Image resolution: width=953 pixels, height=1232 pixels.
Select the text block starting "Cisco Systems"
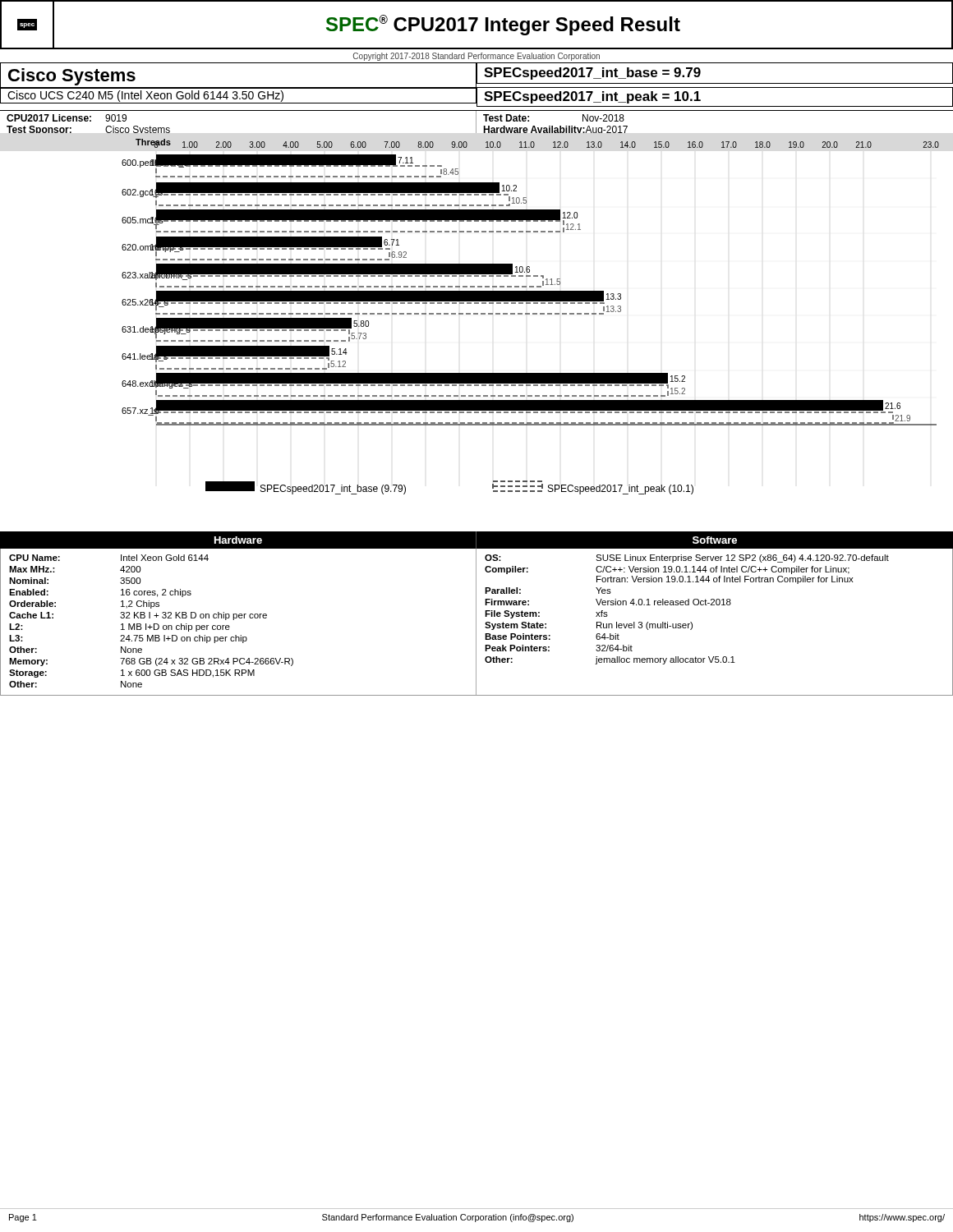pos(72,75)
